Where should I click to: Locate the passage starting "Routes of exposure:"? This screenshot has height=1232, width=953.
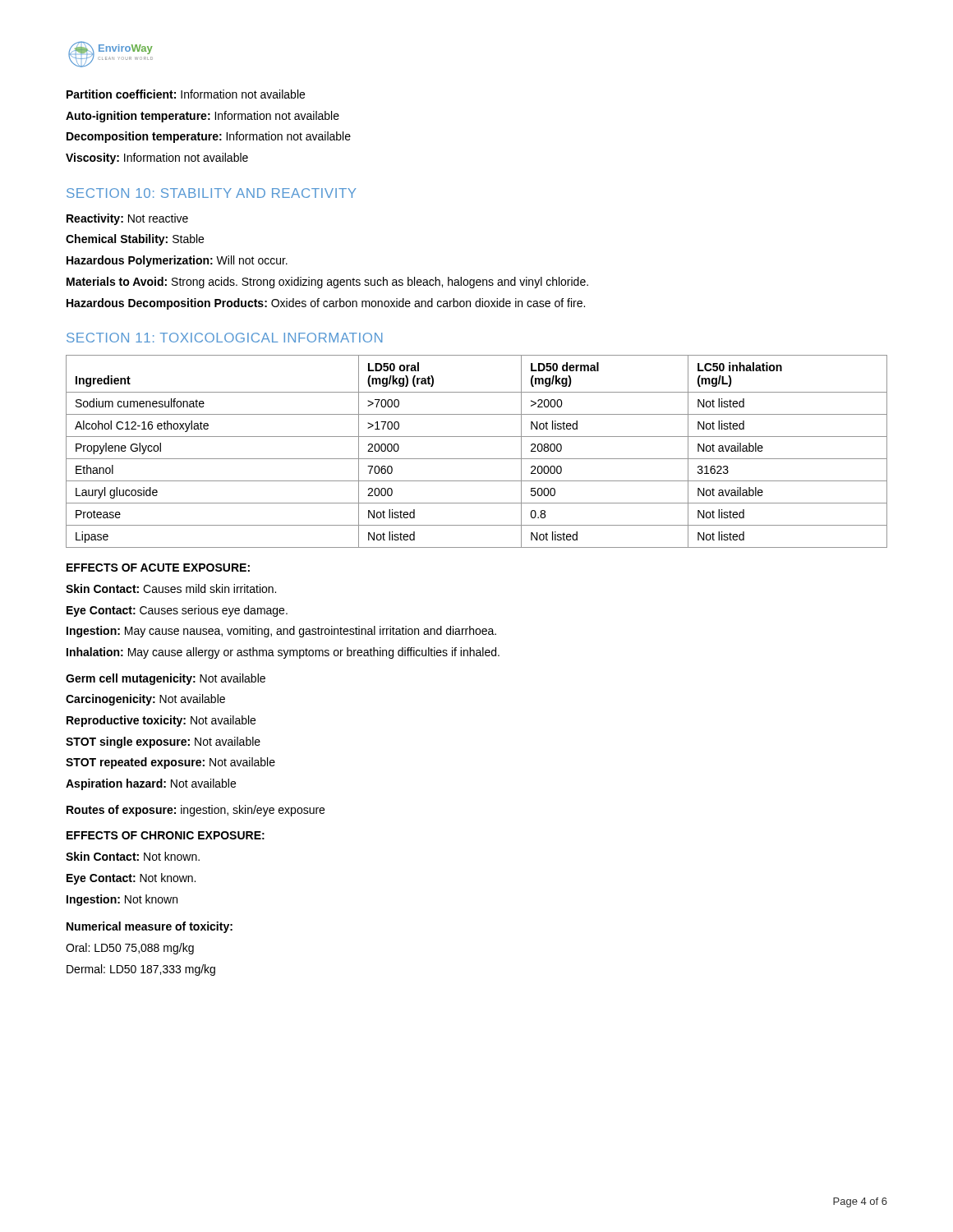click(x=196, y=811)
